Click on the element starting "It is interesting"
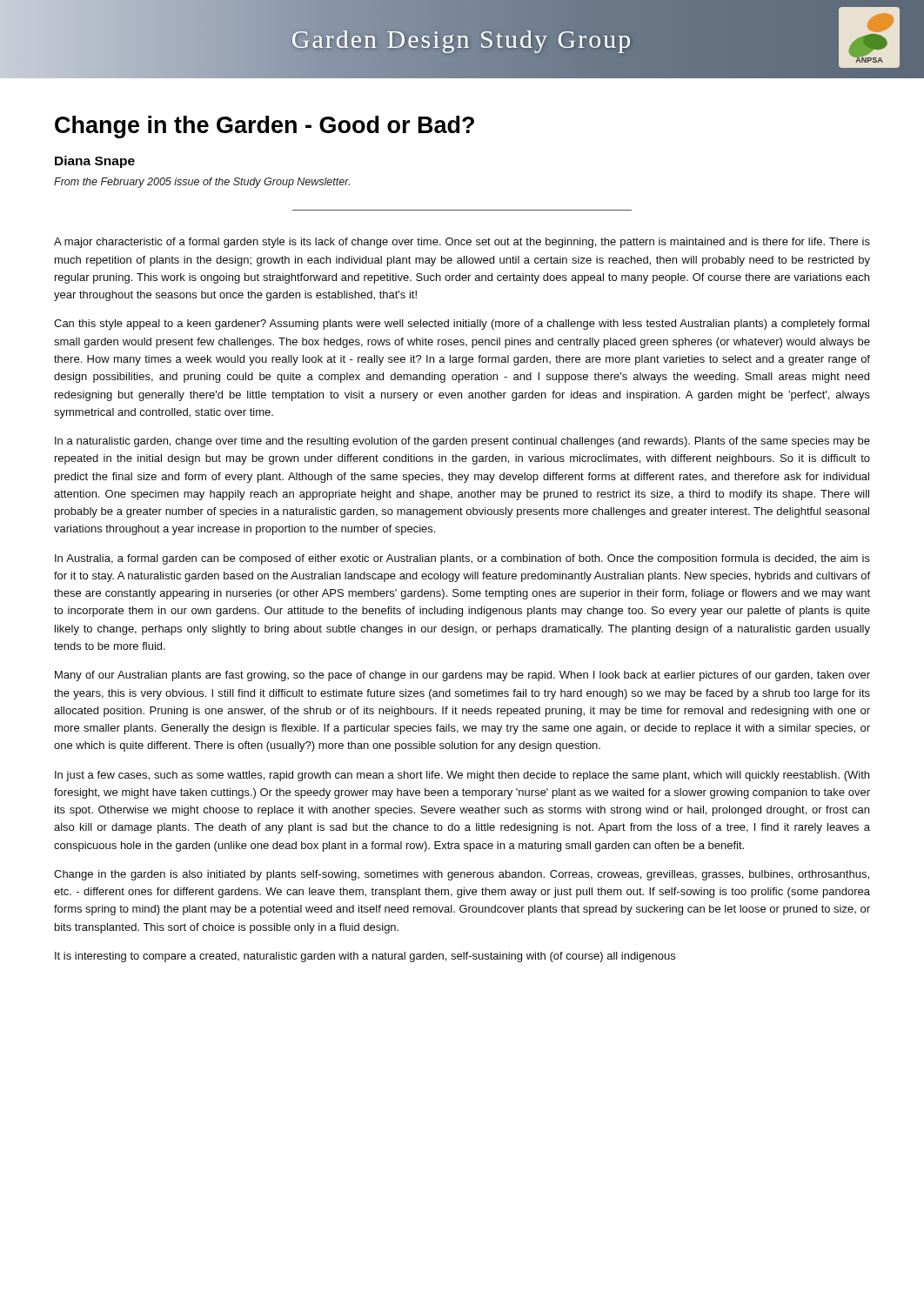Viewport: 924px width, 1305px height. 365,956
